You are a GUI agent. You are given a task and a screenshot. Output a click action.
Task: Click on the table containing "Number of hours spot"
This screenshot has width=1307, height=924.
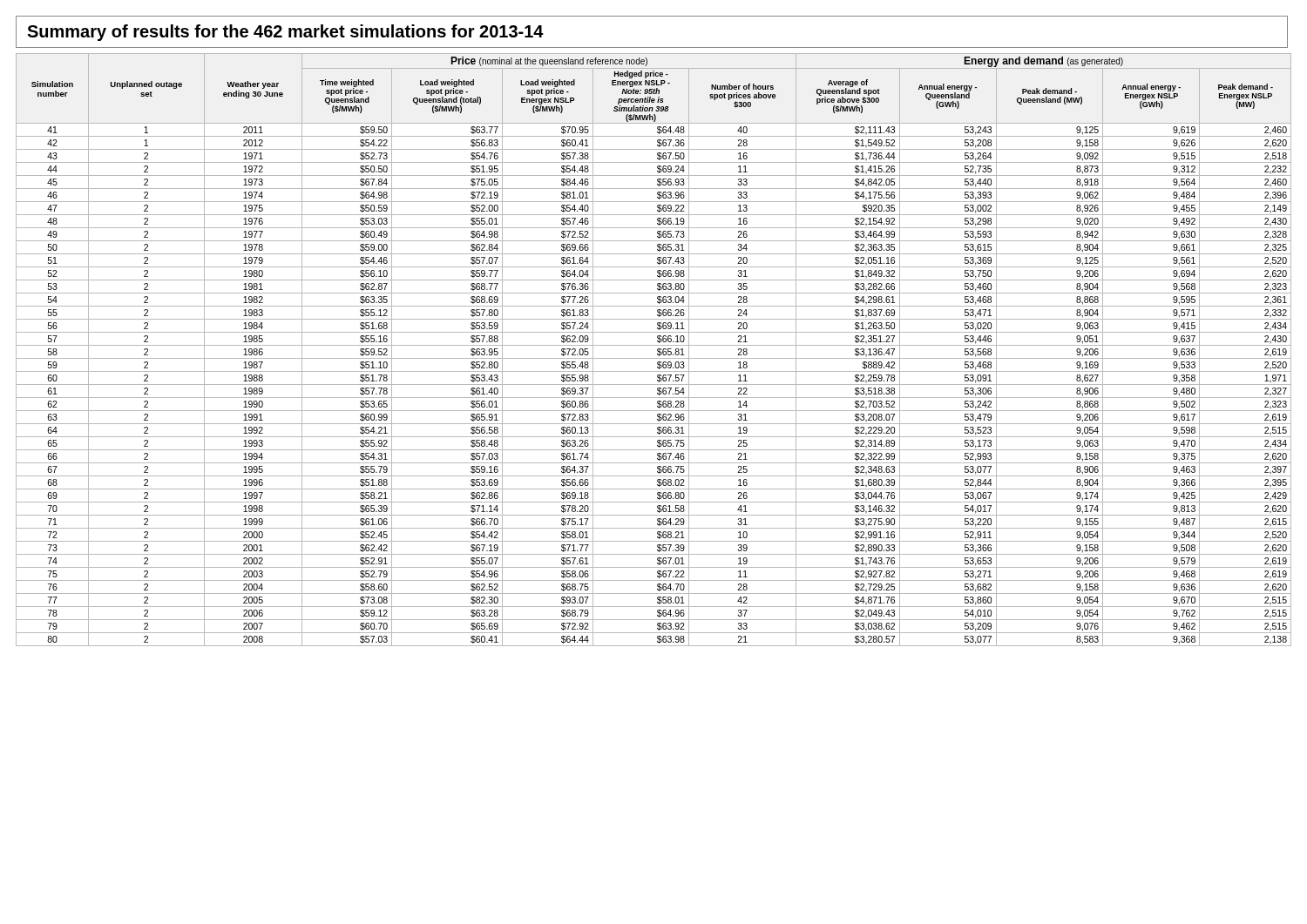coord(654,350)
